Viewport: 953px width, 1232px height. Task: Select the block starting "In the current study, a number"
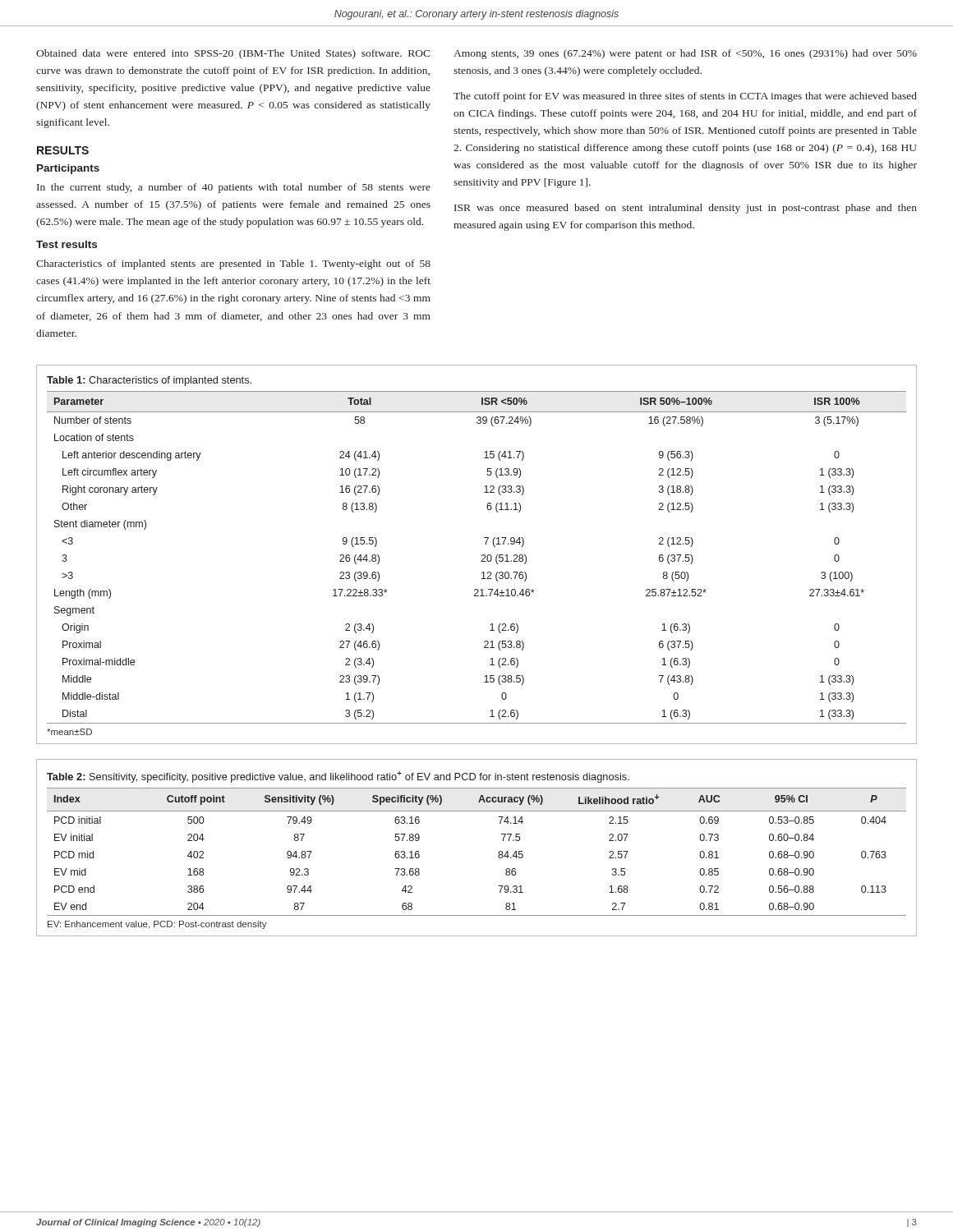point(233,204)
